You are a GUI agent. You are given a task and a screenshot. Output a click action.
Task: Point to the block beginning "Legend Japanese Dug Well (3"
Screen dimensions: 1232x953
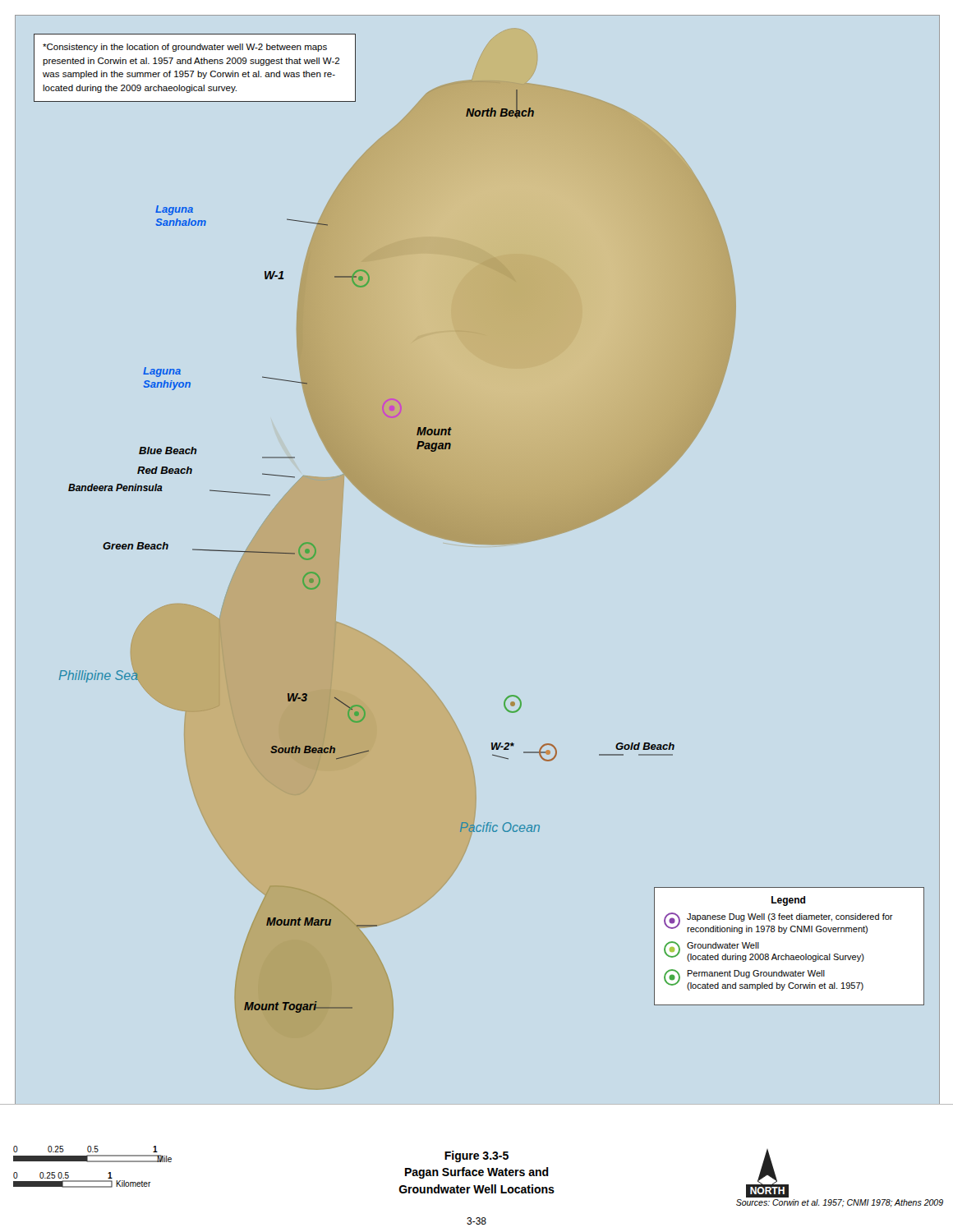788,943
